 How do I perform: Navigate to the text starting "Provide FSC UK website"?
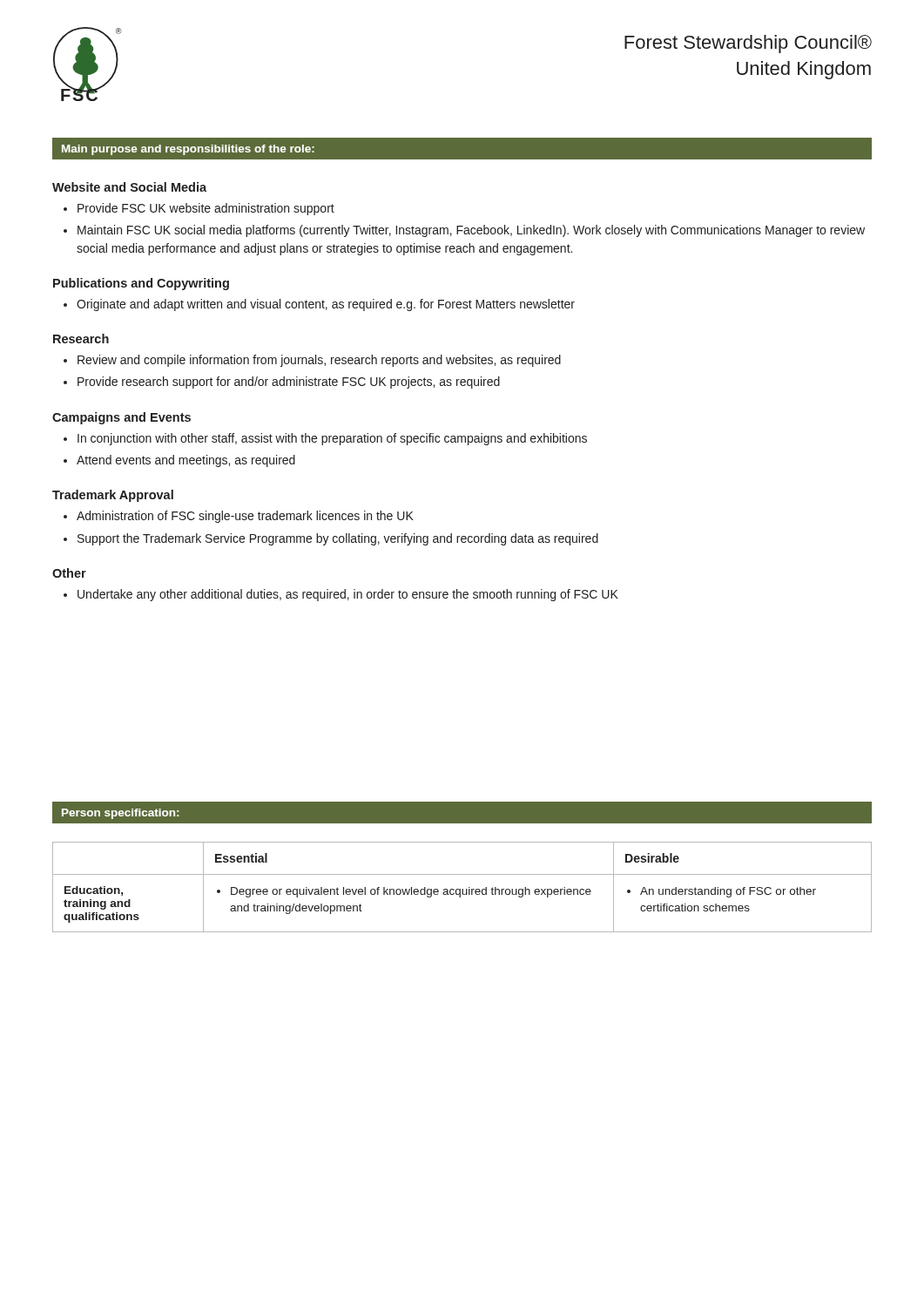point(205,208)
